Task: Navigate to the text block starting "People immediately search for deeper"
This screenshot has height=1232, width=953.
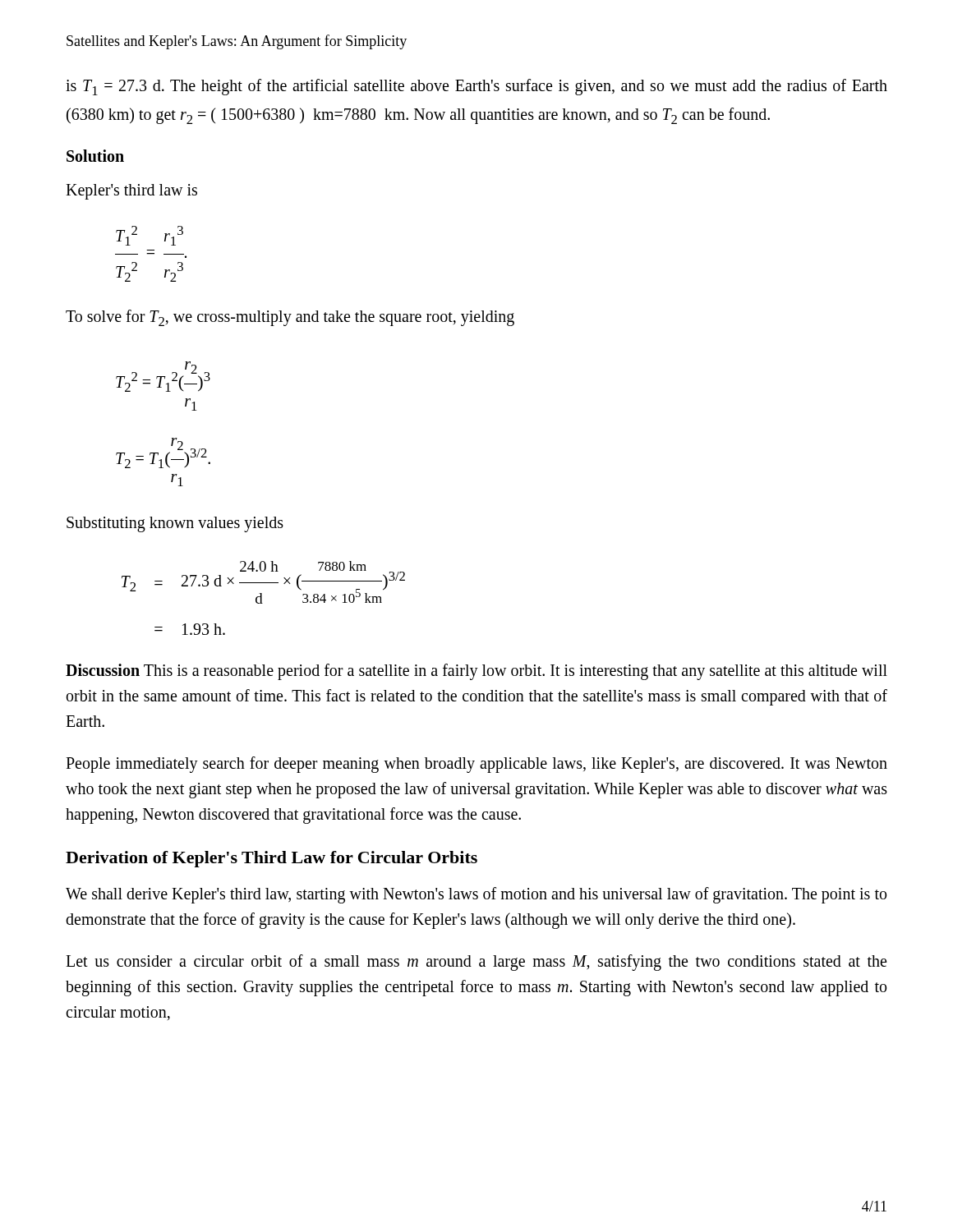Action: [476, 789]
